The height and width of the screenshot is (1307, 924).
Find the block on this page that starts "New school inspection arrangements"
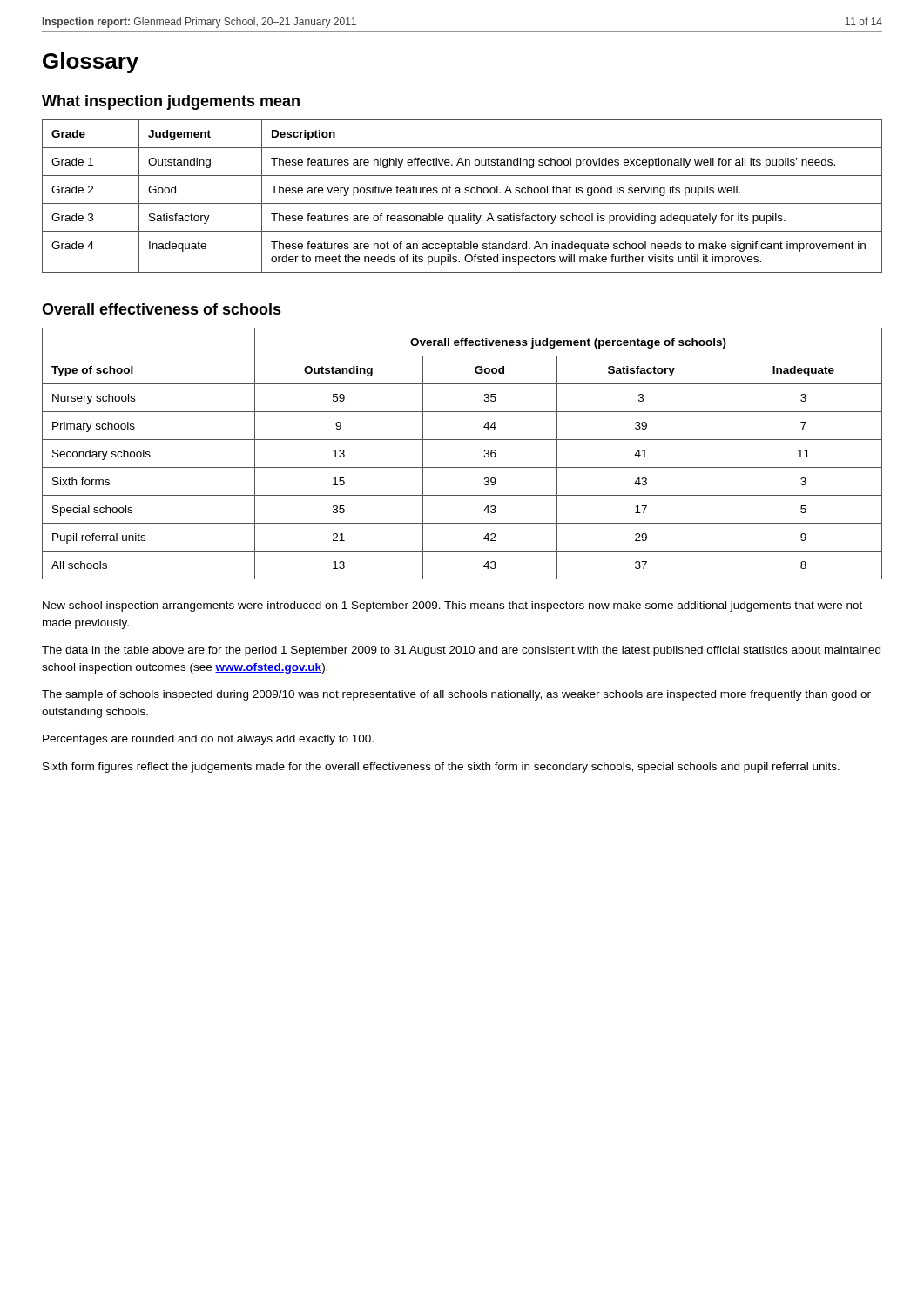tap(452, 614)
